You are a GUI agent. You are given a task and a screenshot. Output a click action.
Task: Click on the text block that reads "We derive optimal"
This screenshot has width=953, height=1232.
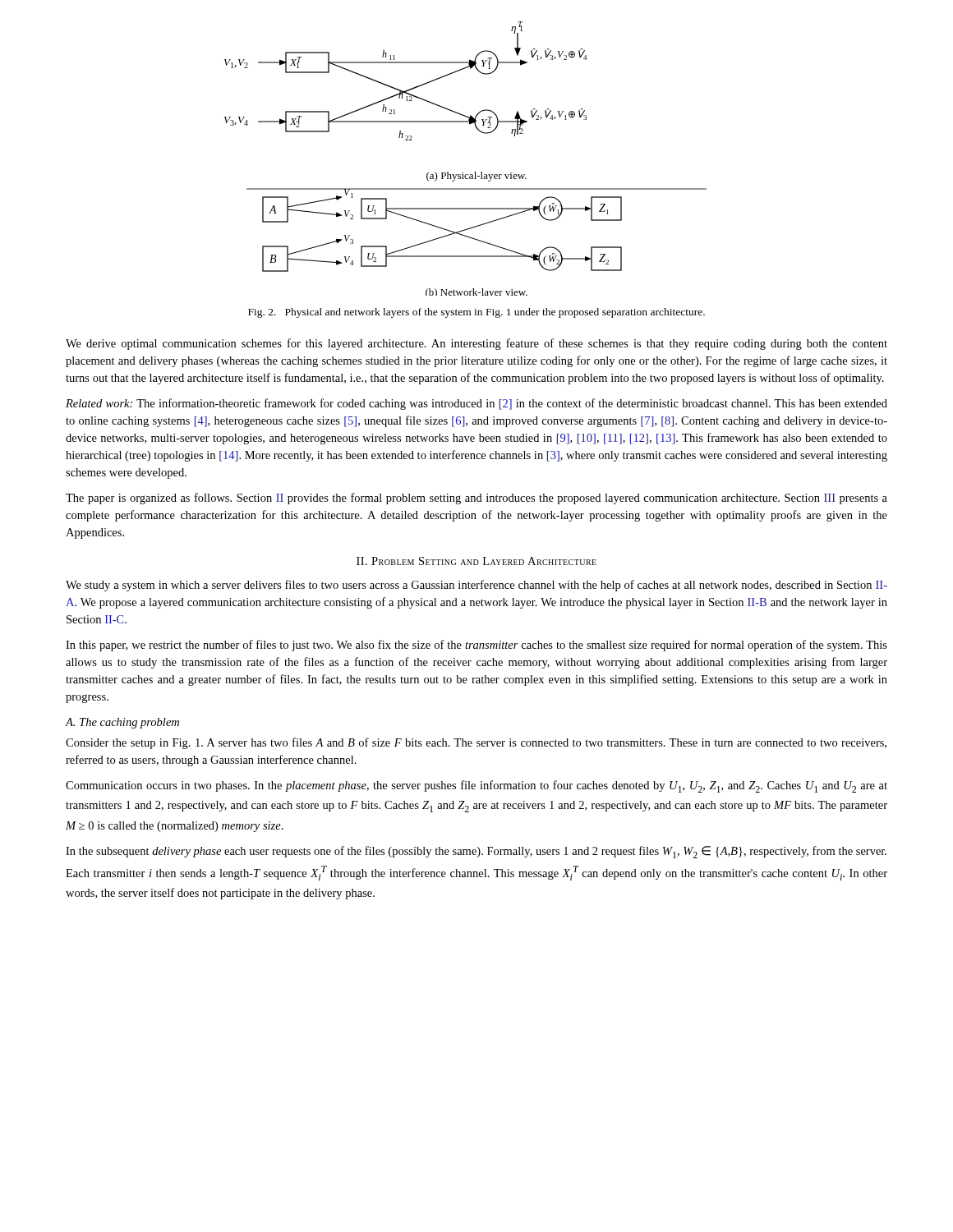pyautogui.click(x=476, y=360)
